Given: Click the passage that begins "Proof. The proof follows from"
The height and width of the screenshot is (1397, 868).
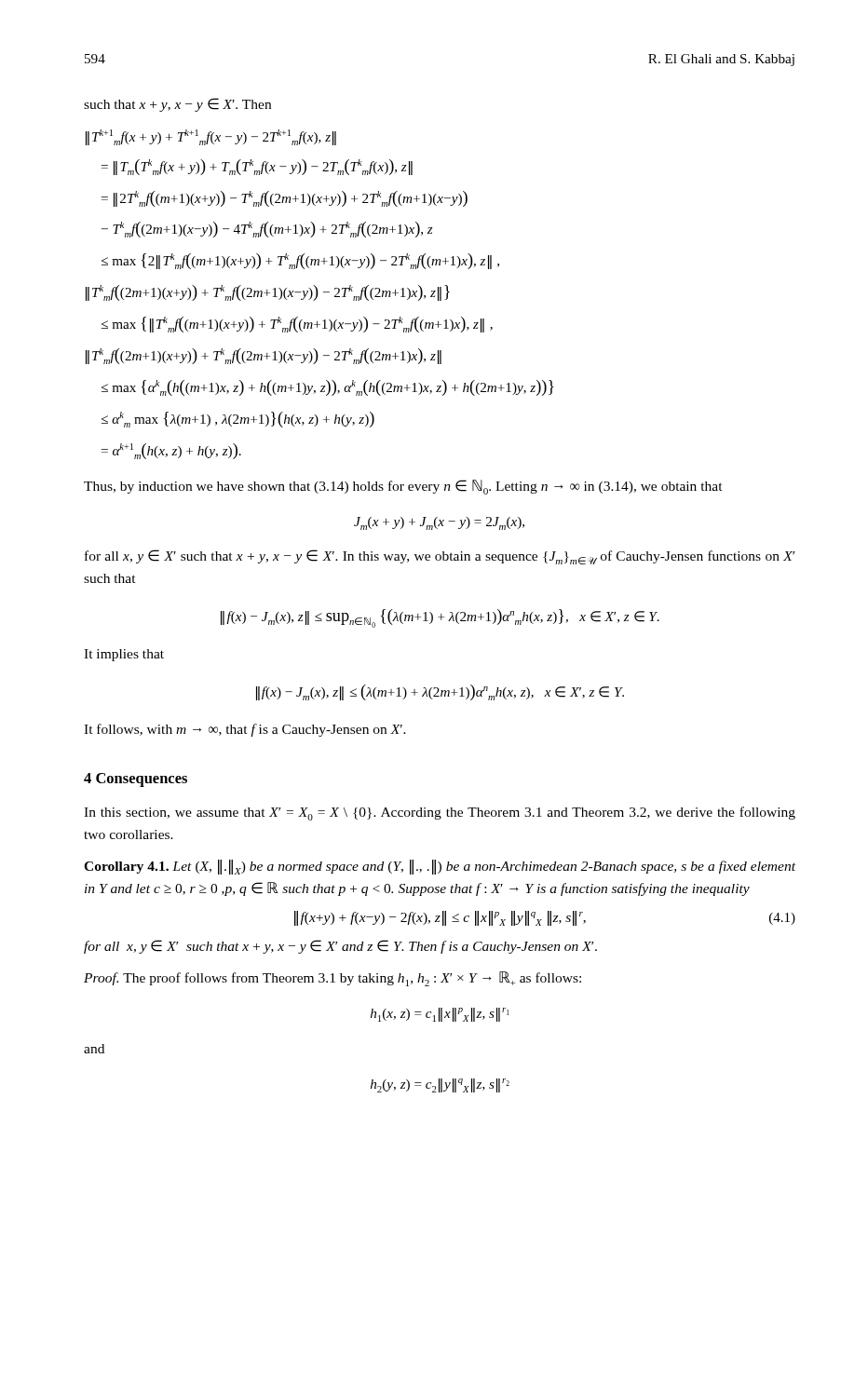Looking at the screenshot, I should [440, 978].
